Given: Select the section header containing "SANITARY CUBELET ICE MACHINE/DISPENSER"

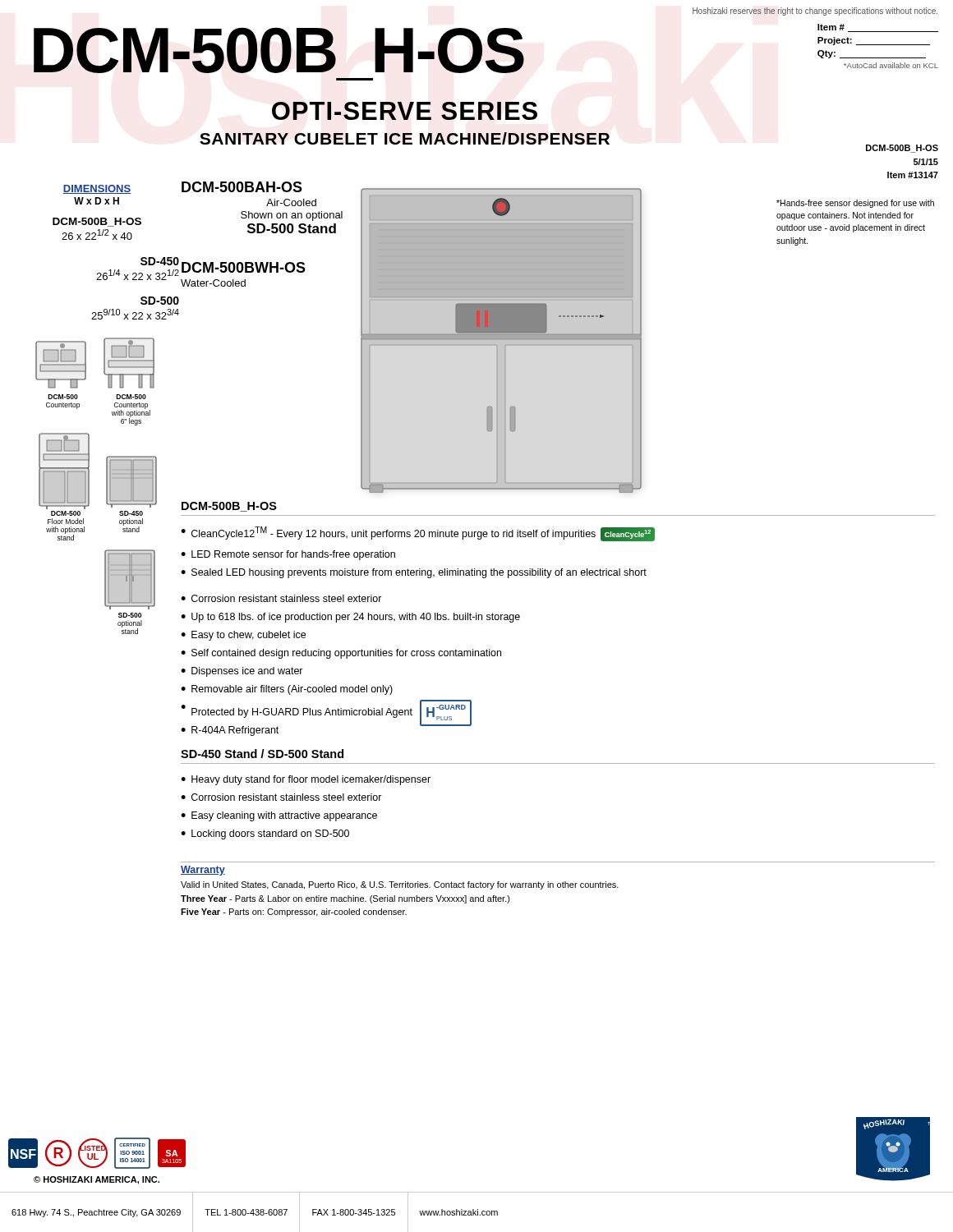Looking at the screenshot, I should pyautogui.click(x=405, y=138).
